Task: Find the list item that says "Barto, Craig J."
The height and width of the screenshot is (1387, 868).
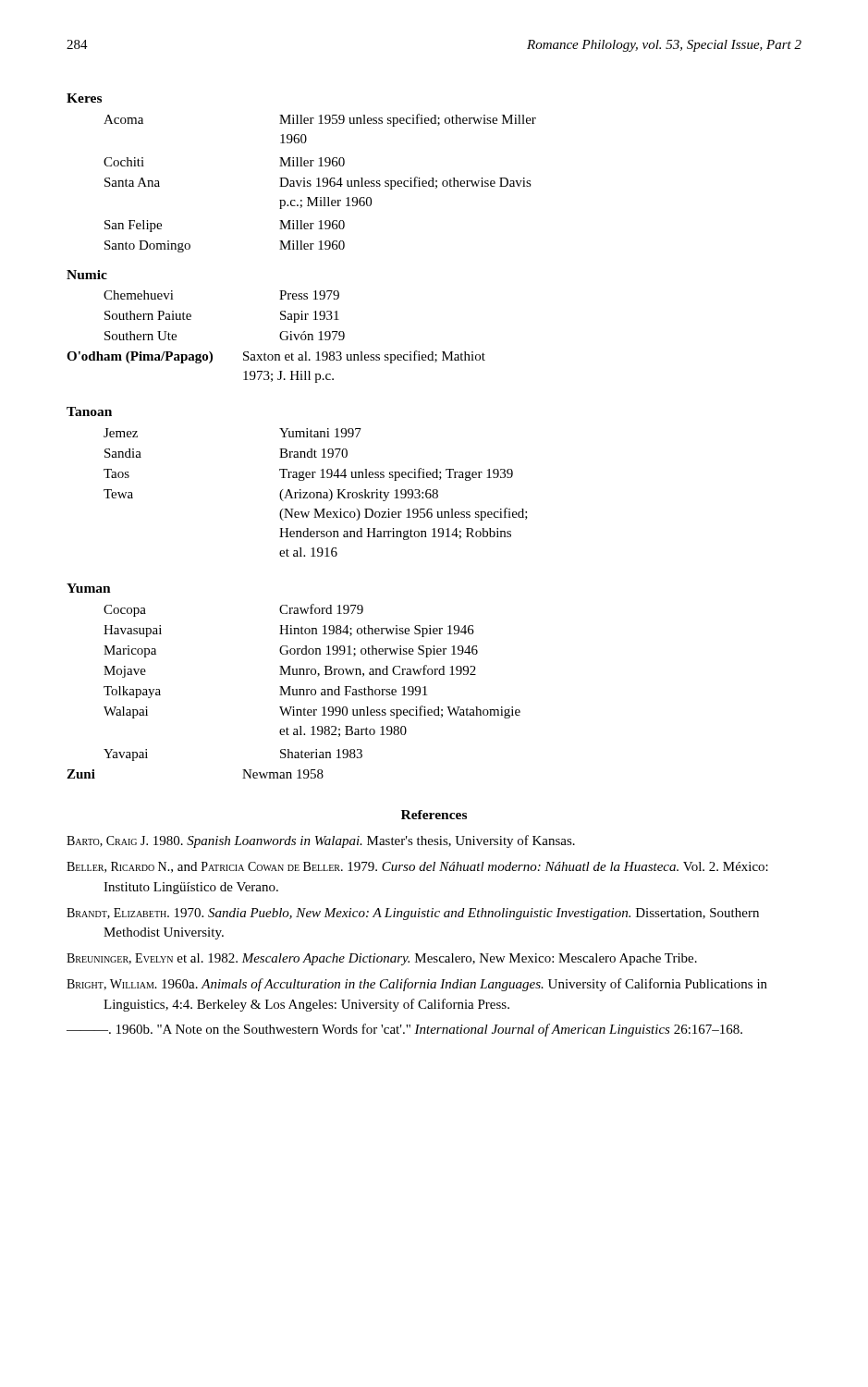Action: click(321, 841)
